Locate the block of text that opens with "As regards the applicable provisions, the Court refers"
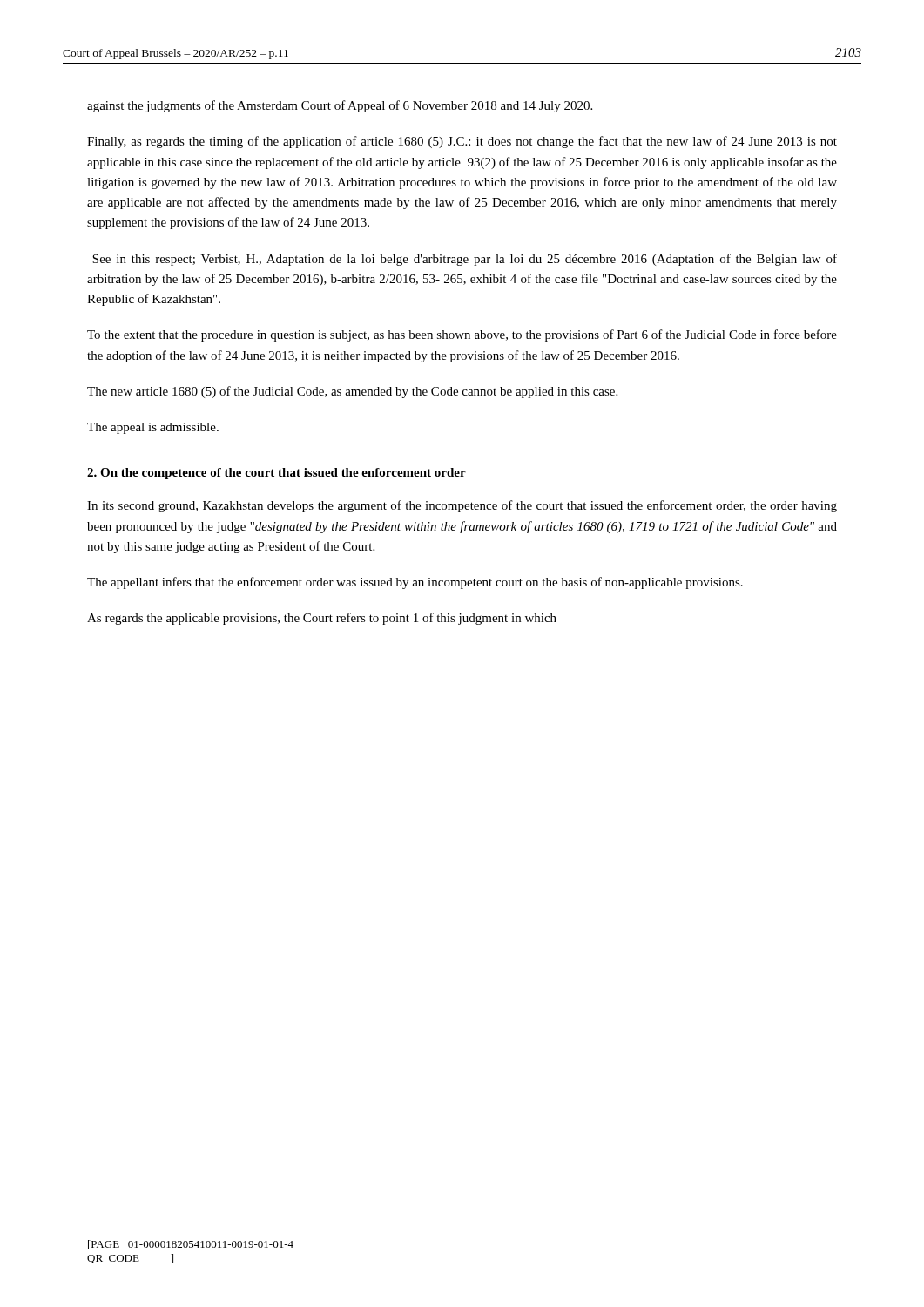This screenshot has height=1307, width=924. [x=322, y=618]
